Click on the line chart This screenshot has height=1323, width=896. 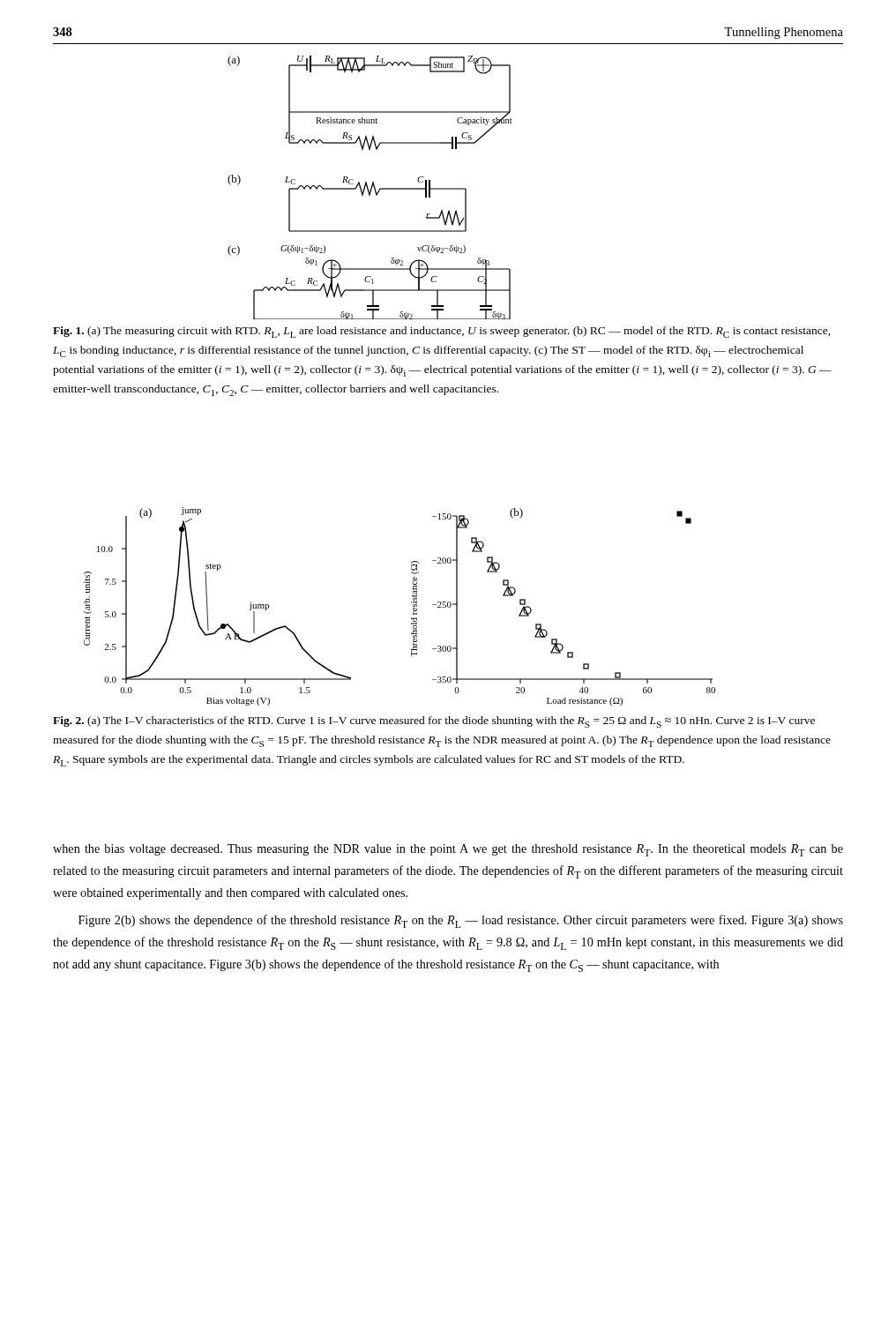pos(448,604)
